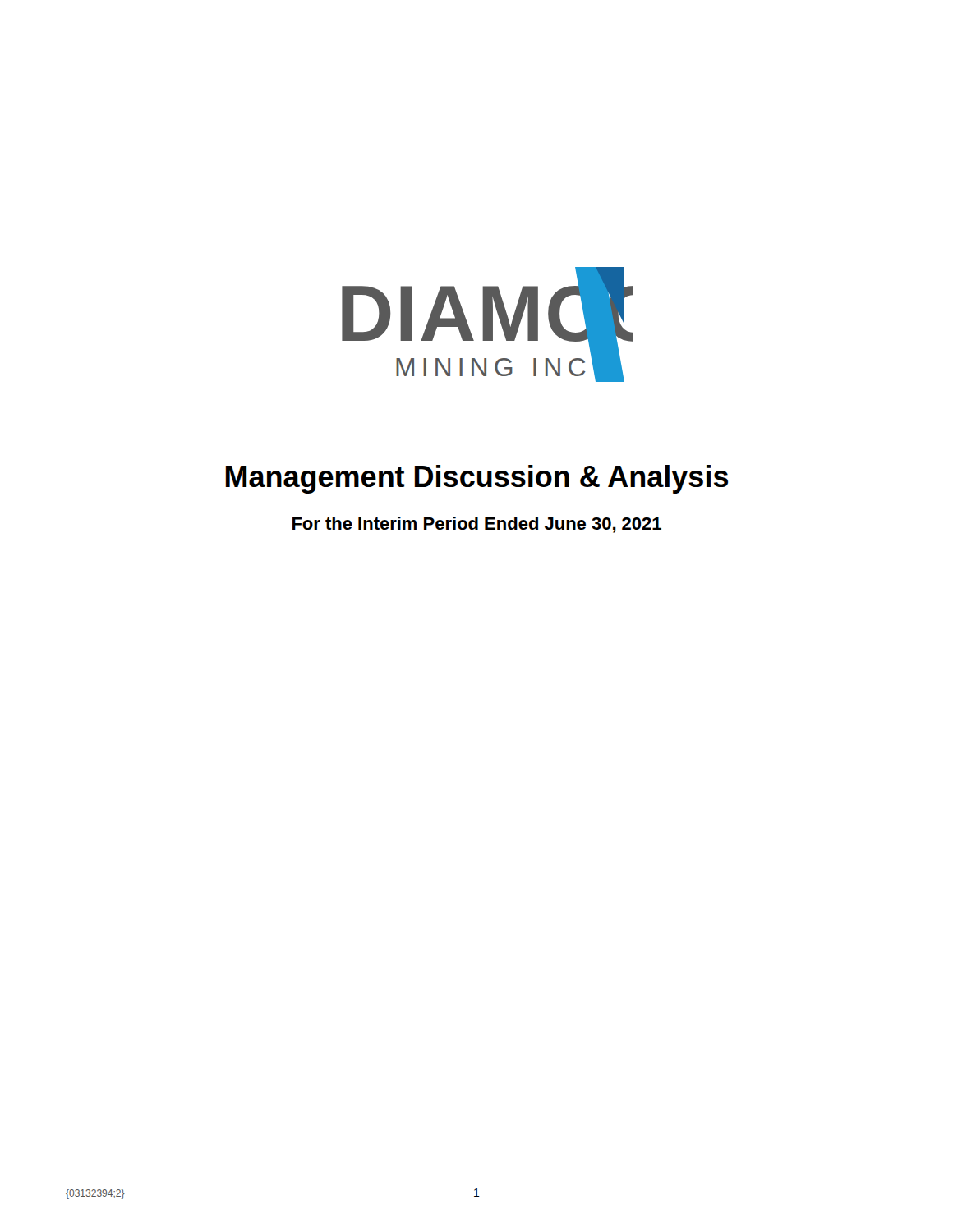Select the logo
The image size is (953, 1232).
[x=476, y=324]
